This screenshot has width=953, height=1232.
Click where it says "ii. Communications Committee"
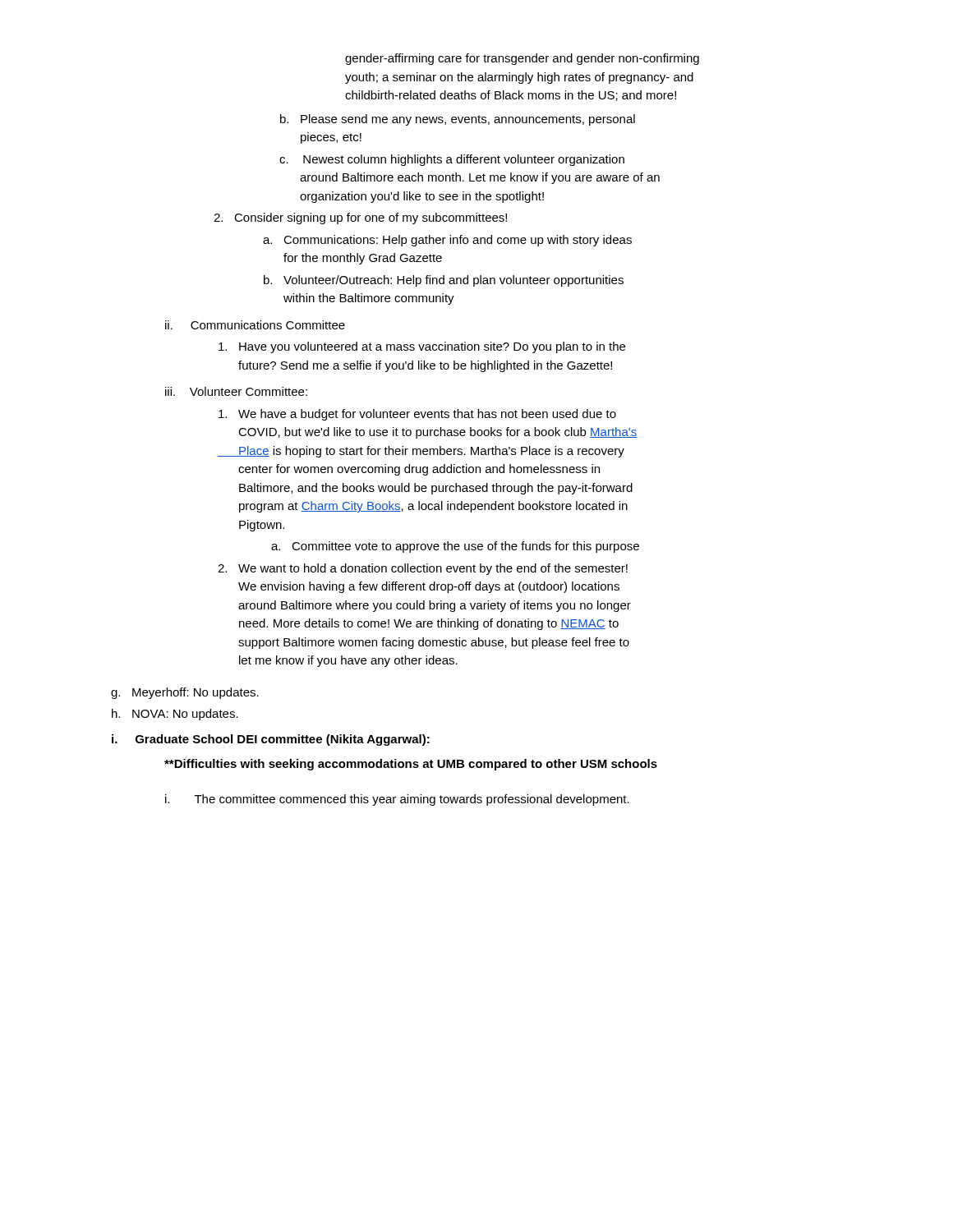255,325
